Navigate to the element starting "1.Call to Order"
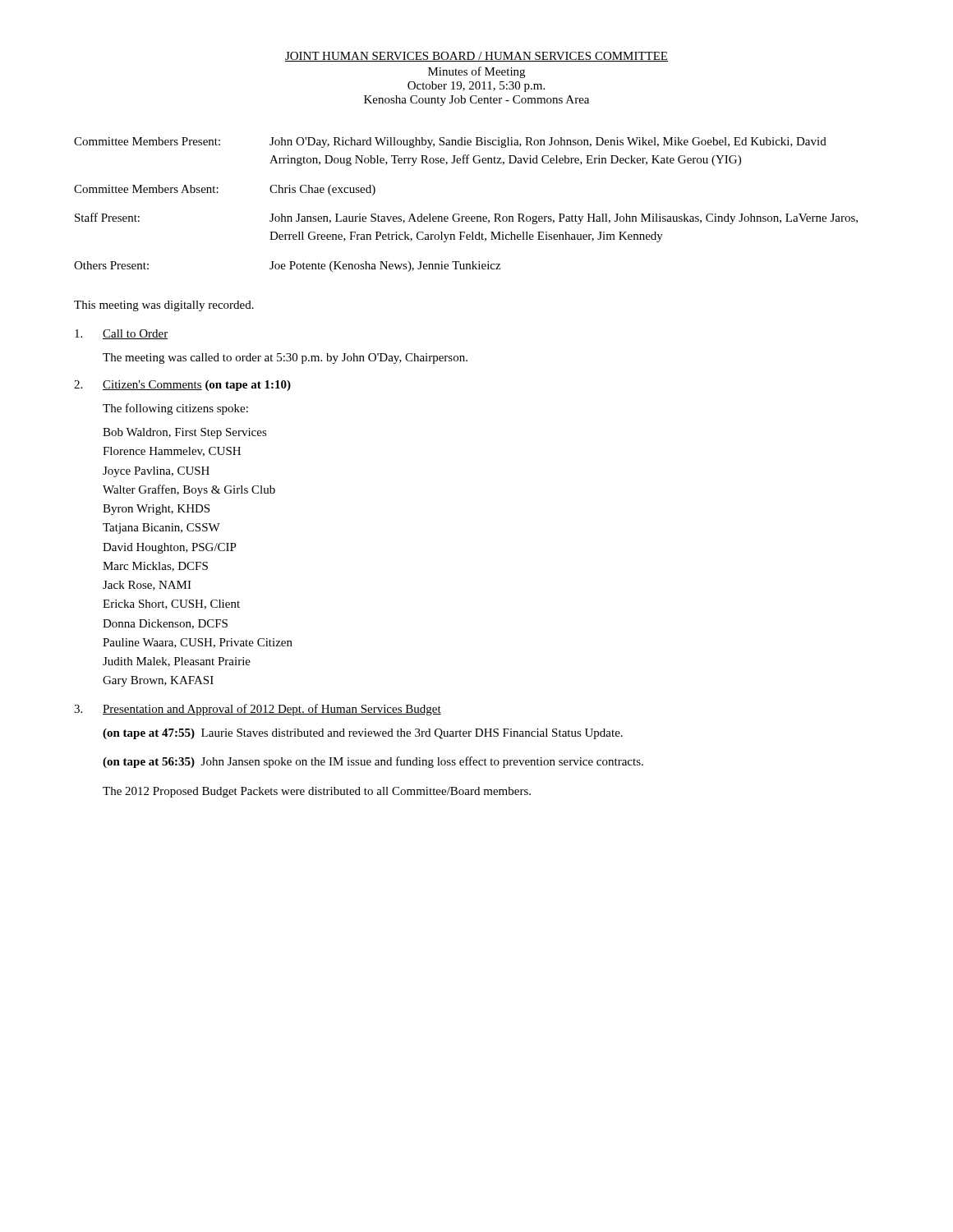953x1232 pixels. click(x=121, y=333)
